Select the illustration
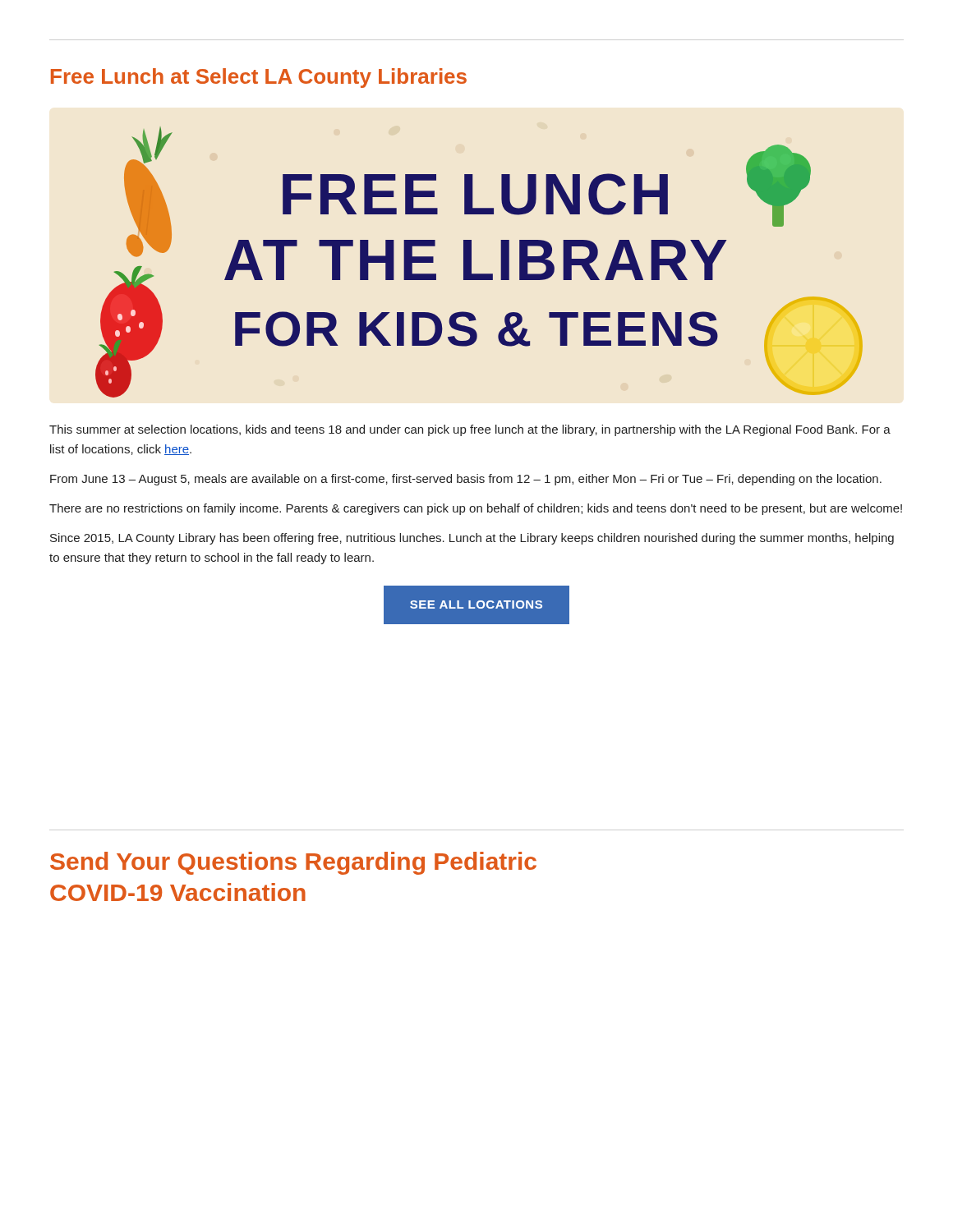The width and height of the screenshot is (953, 1232). (476, 255)
